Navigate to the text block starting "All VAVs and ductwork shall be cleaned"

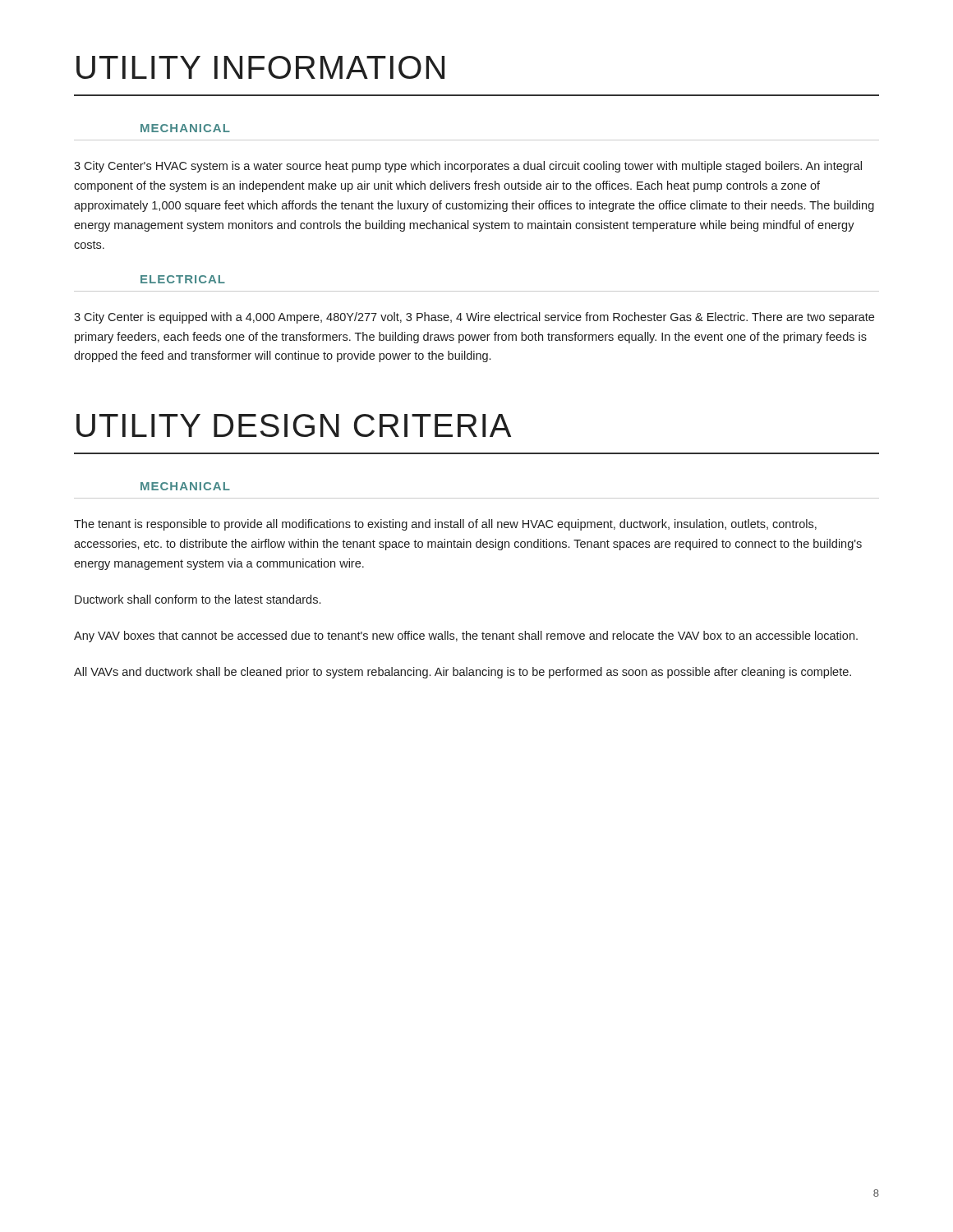pos(476,673)
